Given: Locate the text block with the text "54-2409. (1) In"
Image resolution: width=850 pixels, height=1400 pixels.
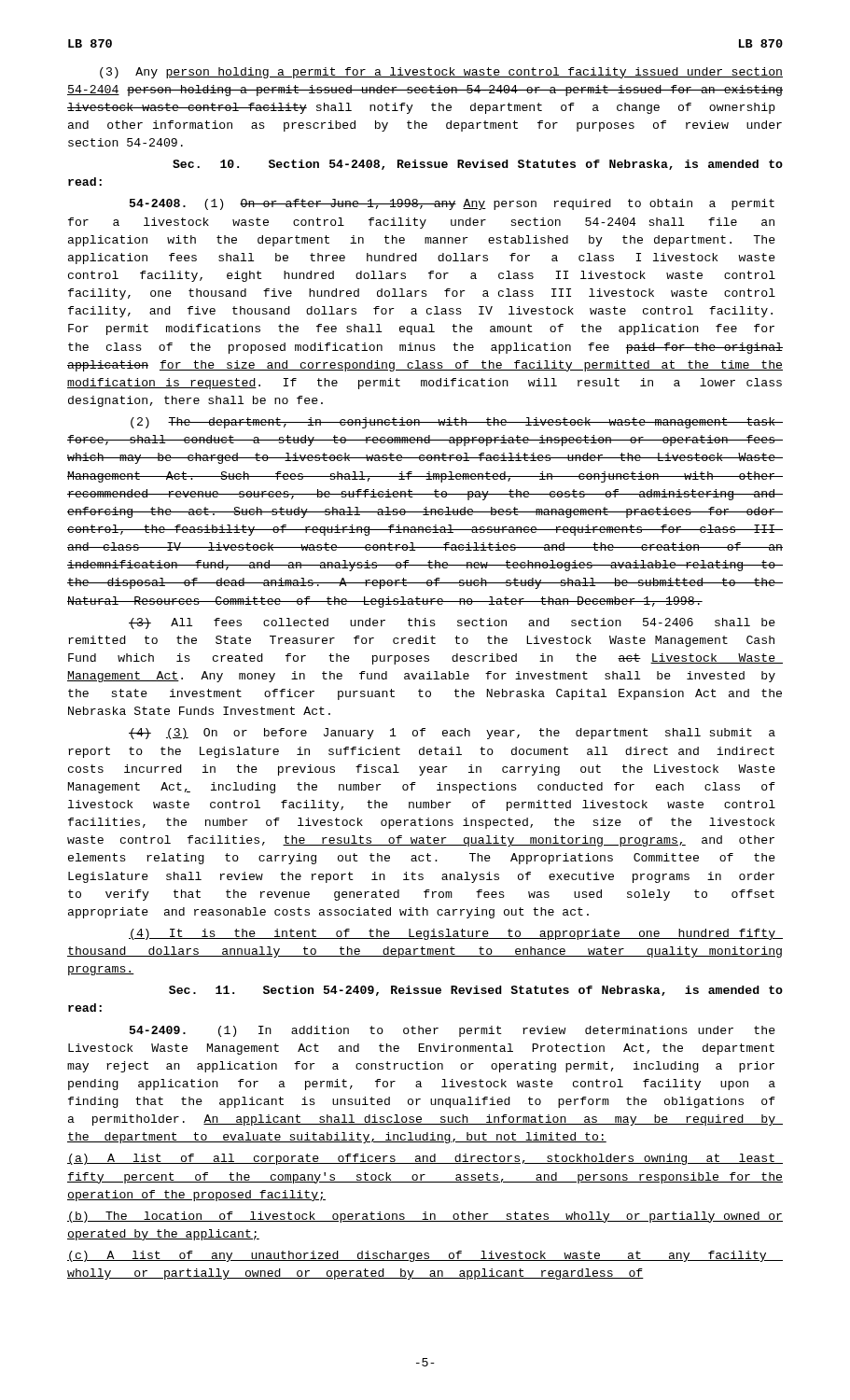Looking at the screenshot, I should 425,1084.
